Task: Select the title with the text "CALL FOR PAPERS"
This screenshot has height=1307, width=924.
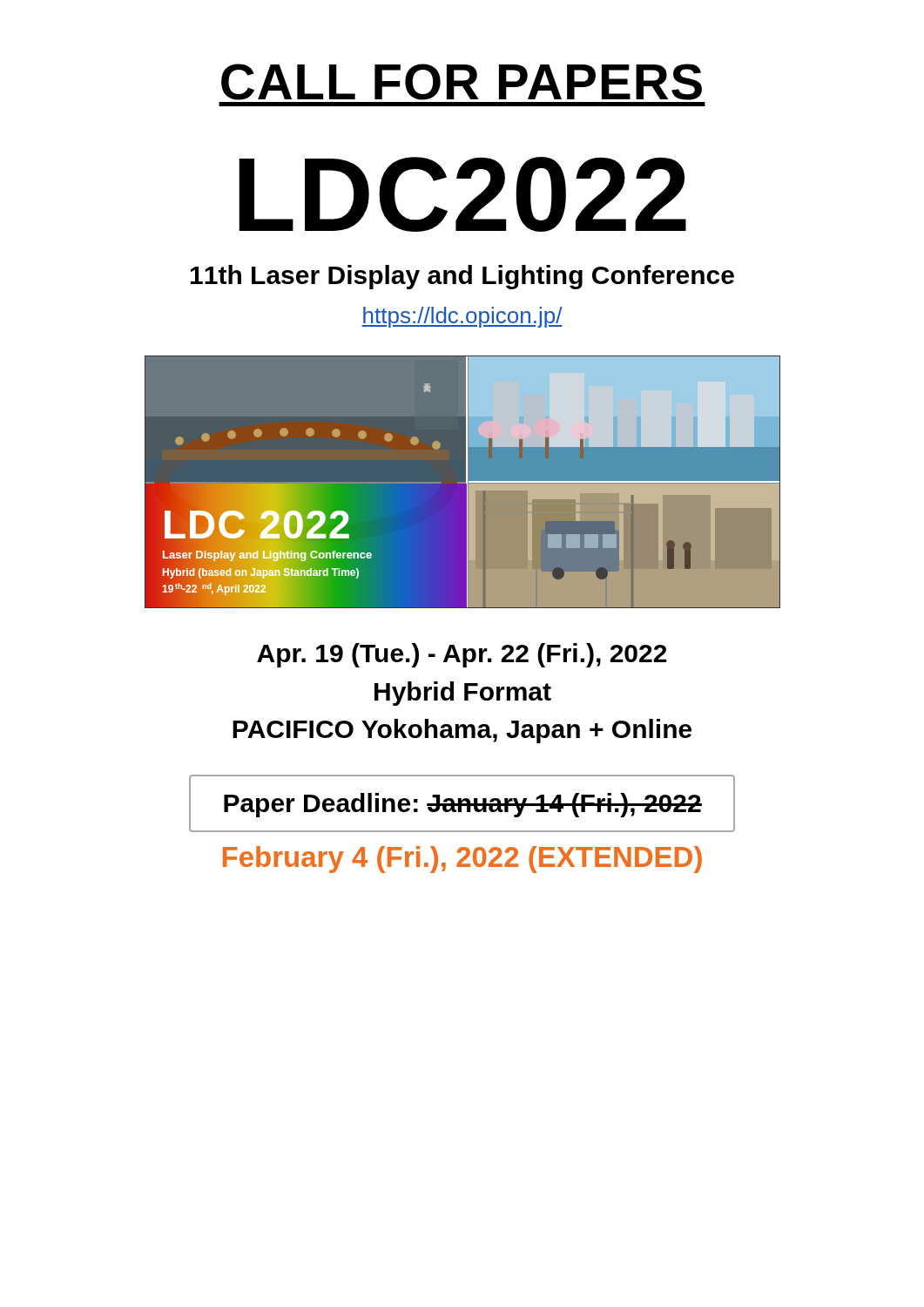Action: 462,81
